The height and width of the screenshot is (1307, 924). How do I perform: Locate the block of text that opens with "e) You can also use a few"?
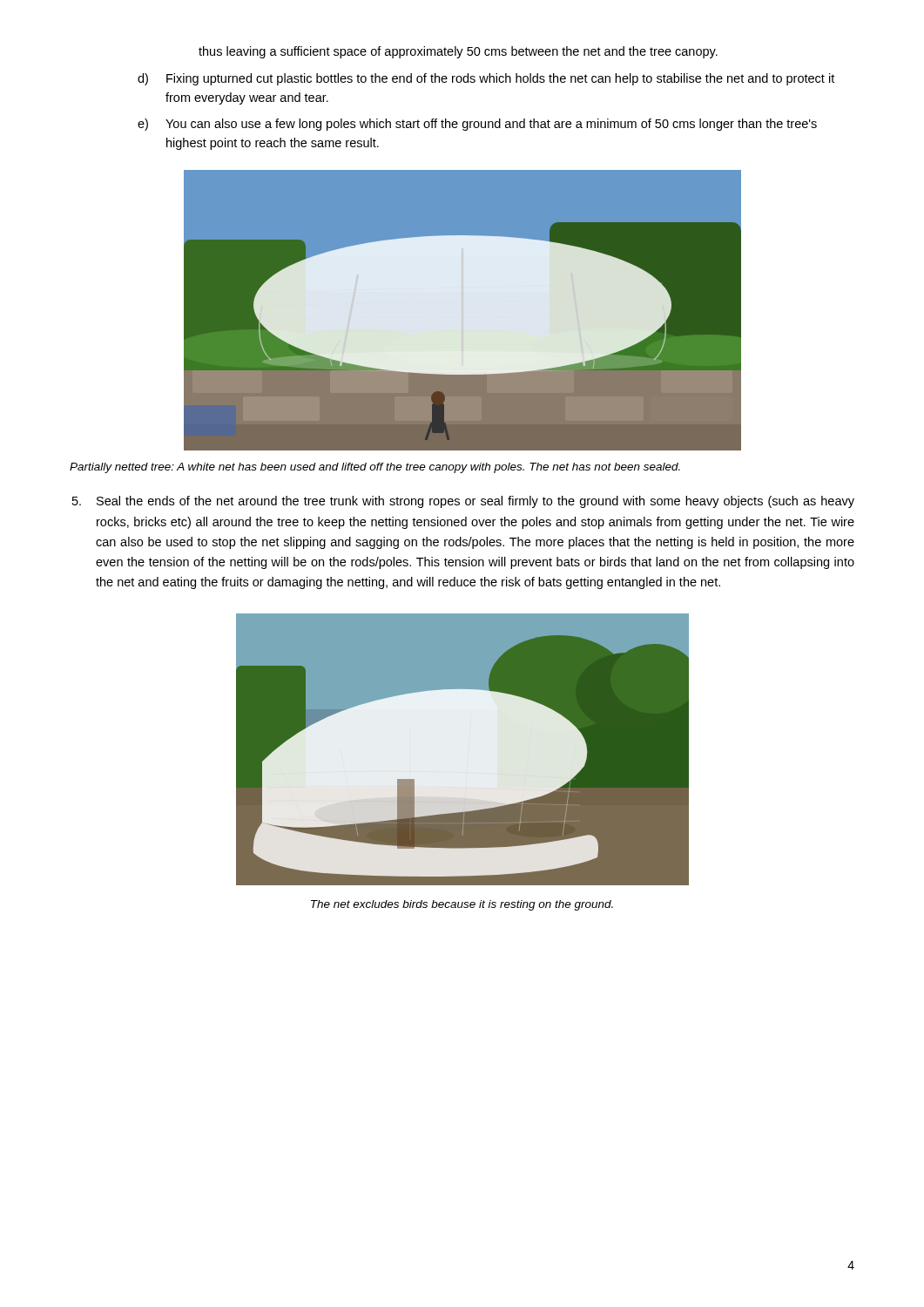496,134
